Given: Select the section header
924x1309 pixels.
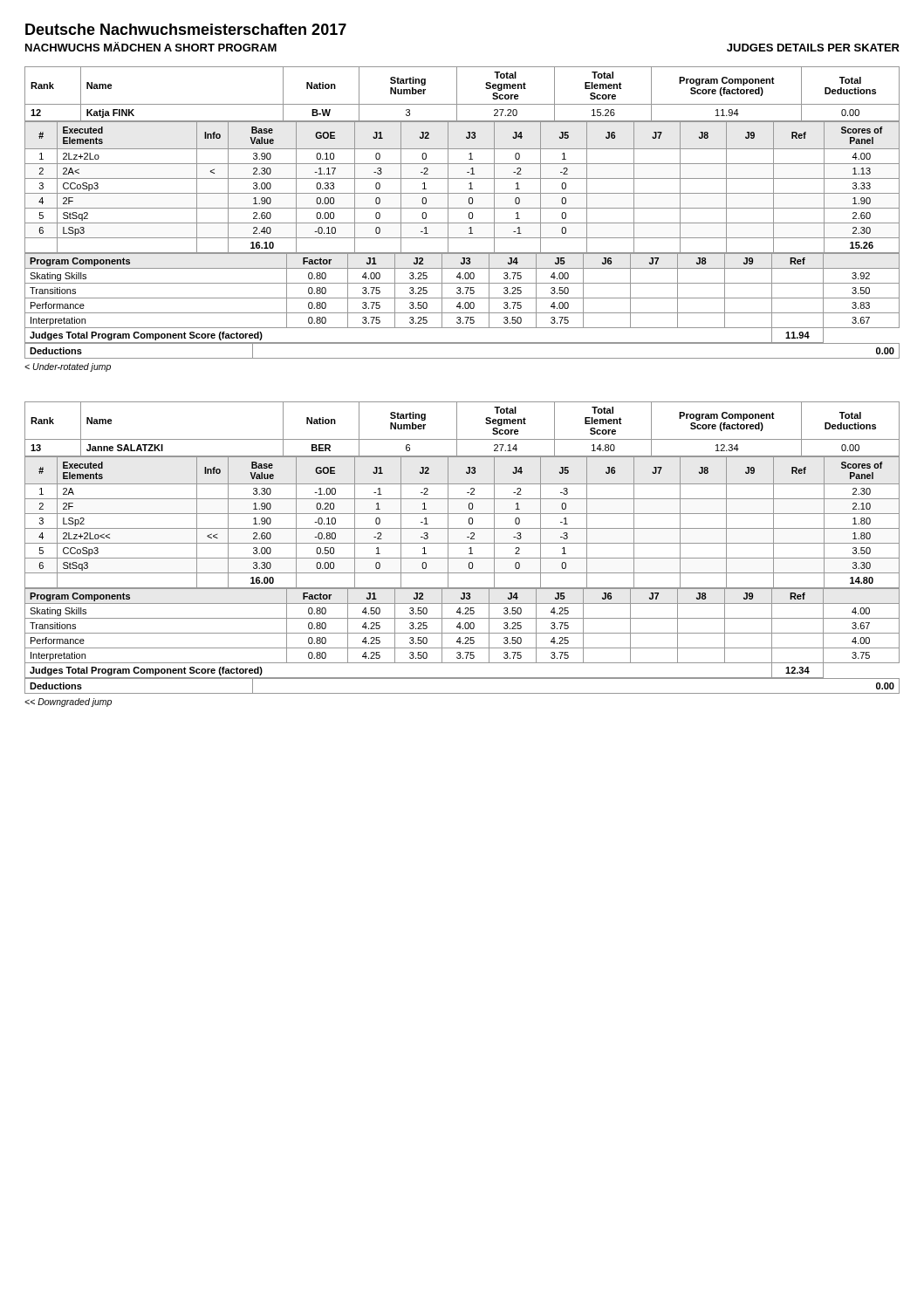Looking at the screenshot, I should 462,48.
